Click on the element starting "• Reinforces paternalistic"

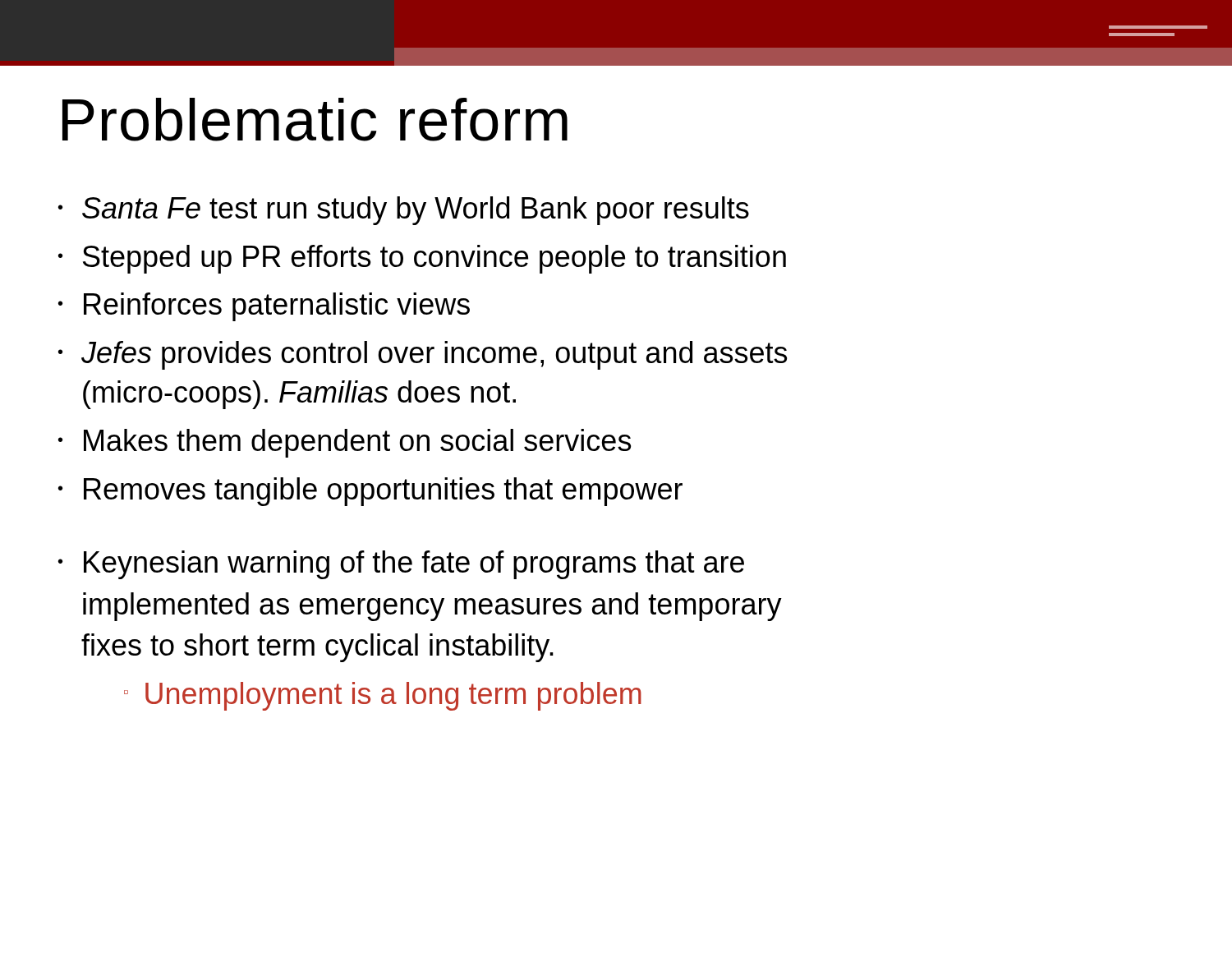(264, 307)
